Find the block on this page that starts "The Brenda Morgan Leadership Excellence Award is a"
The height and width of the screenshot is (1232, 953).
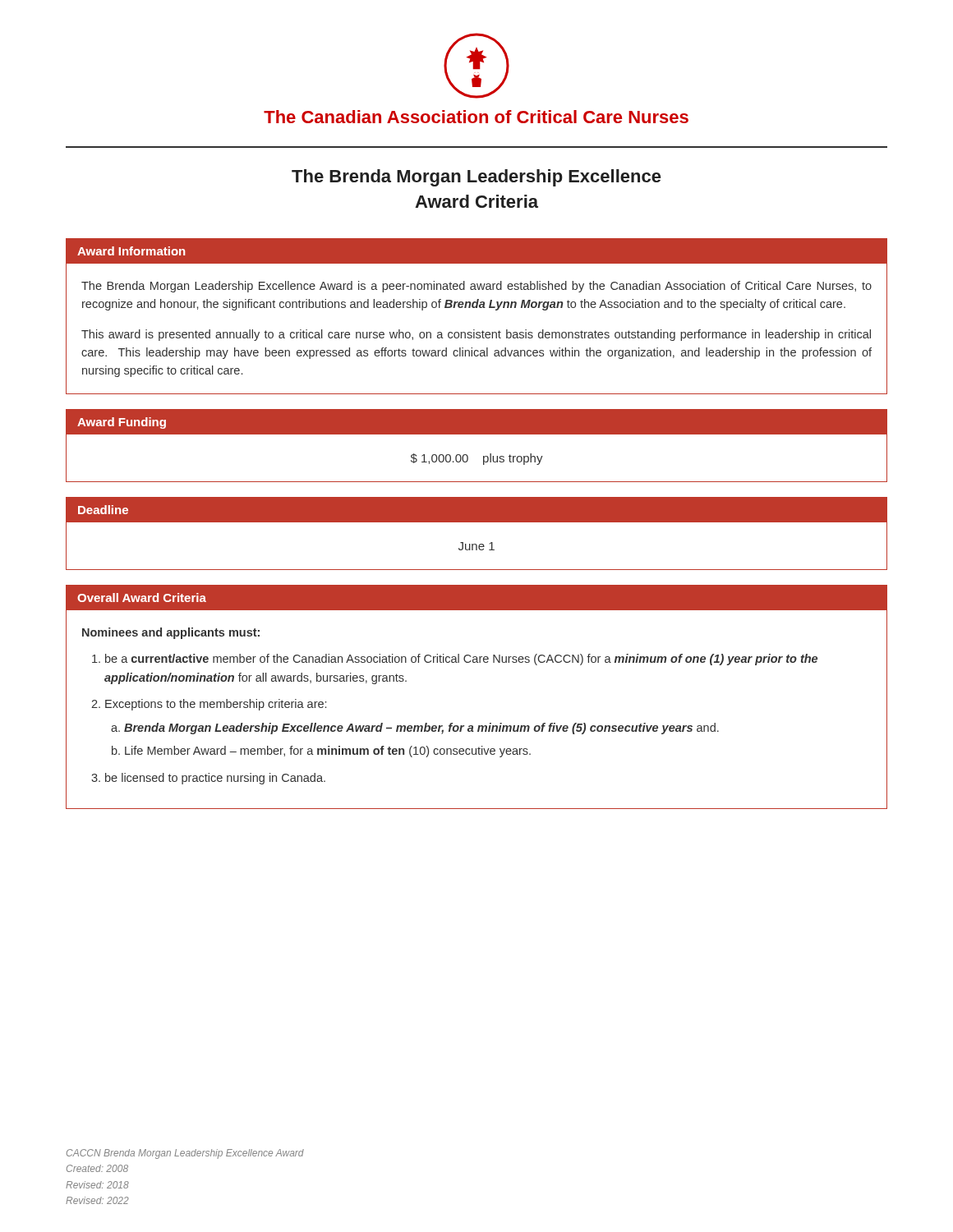(476, 328)
